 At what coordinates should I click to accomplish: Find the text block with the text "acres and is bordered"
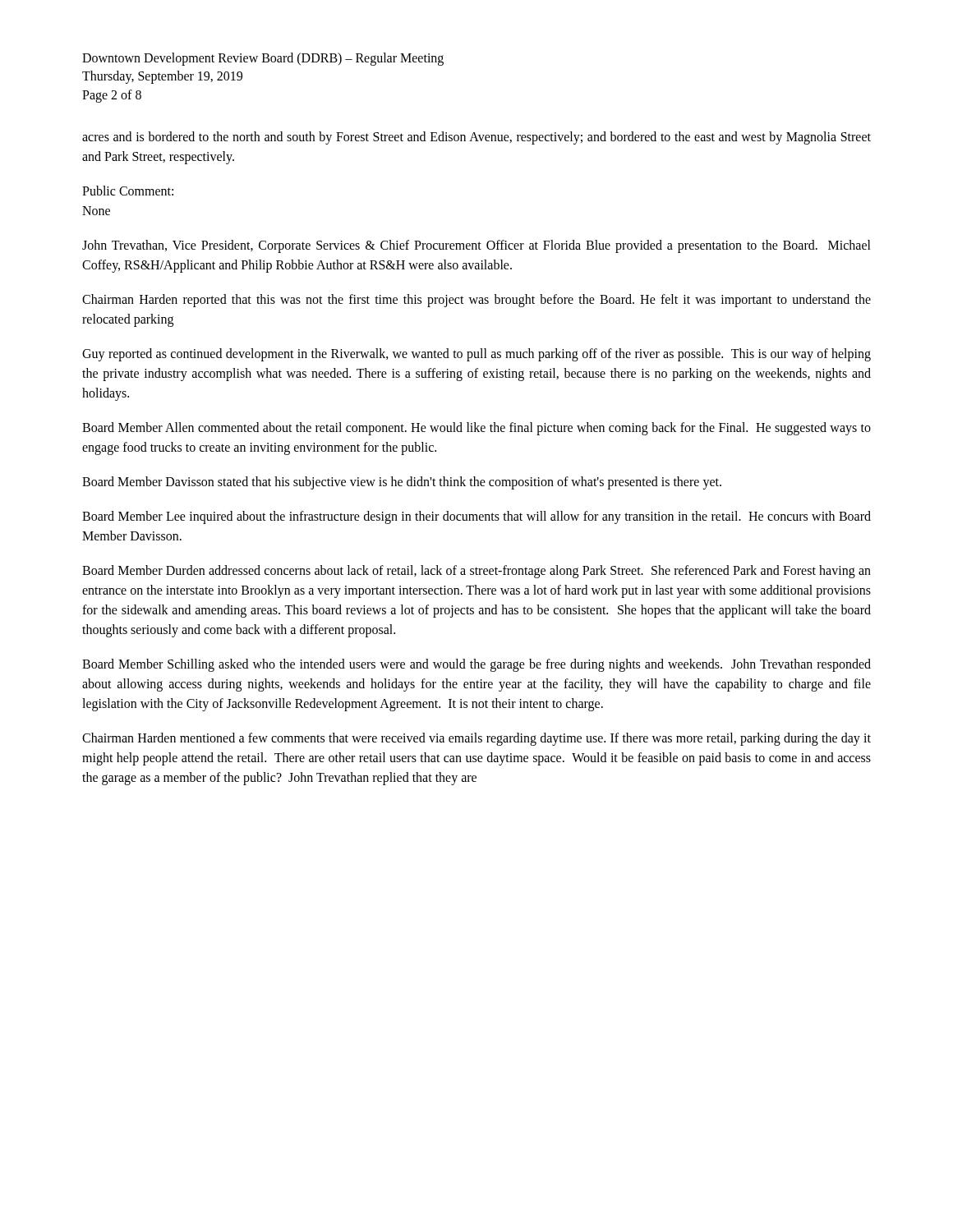(476, 147)
